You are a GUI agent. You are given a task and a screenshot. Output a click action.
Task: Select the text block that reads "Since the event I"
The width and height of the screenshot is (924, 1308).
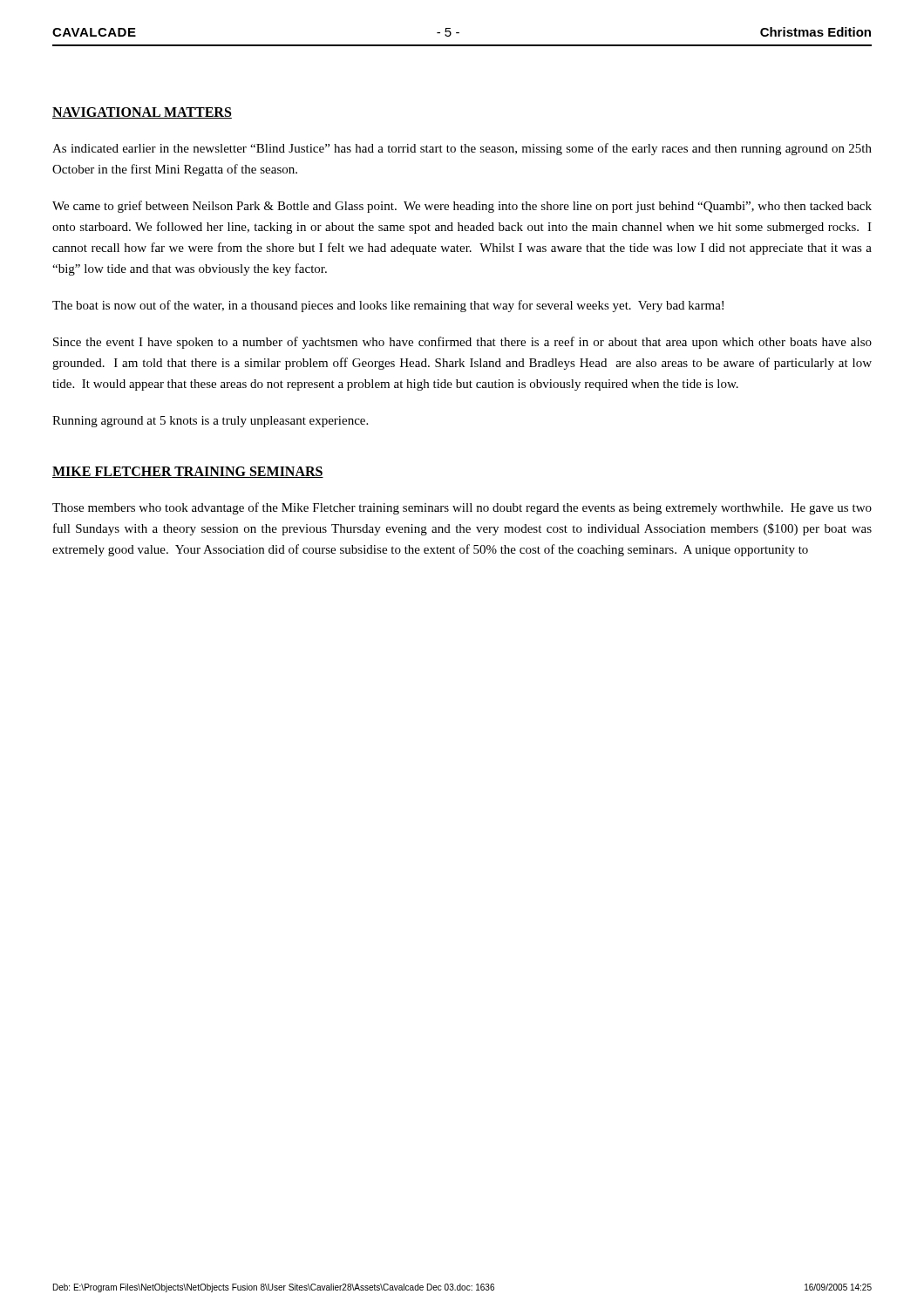[x=462, y=363]
